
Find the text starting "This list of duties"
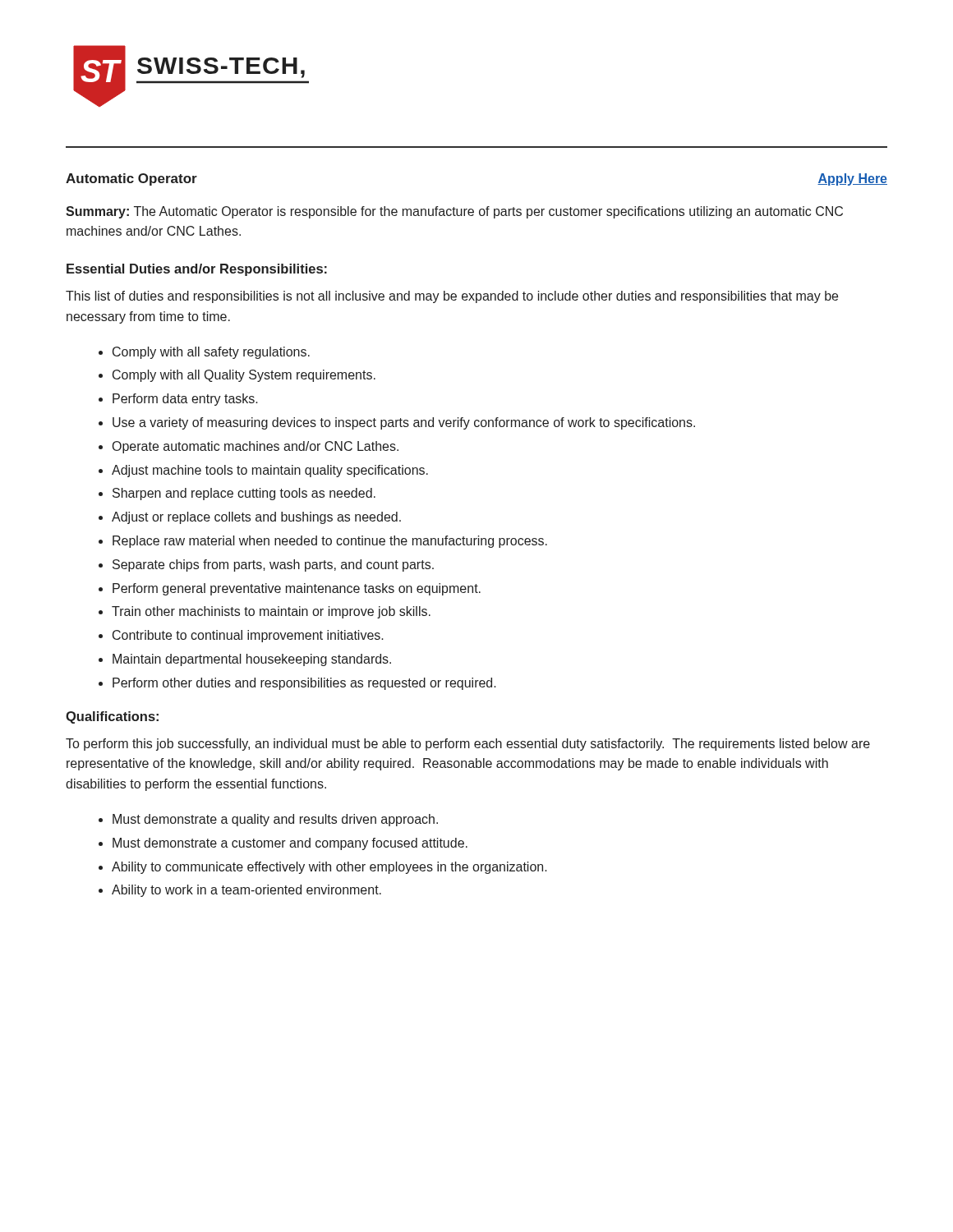452,306
